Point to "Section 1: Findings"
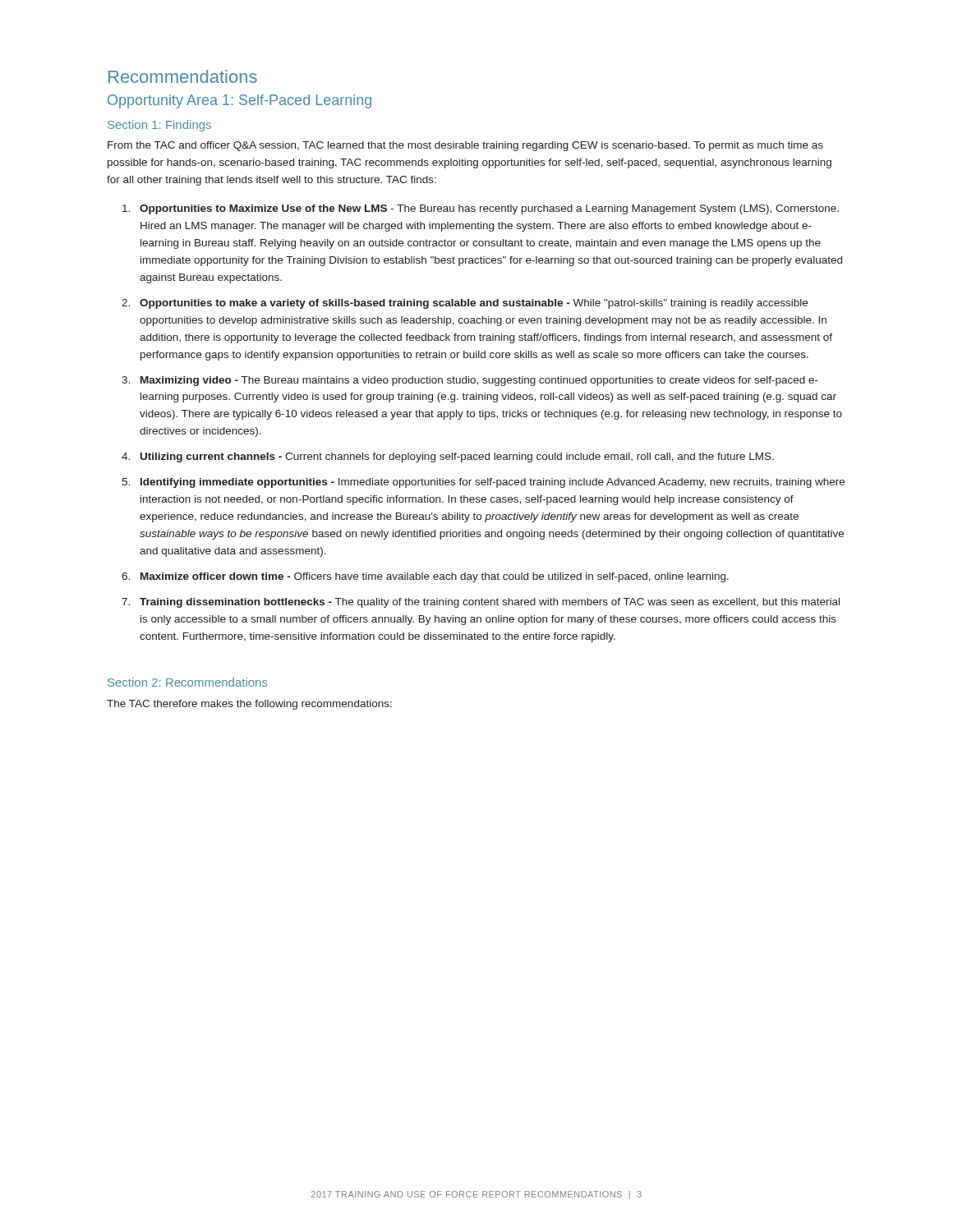The image size is (953, 1232). coord(159,126)
